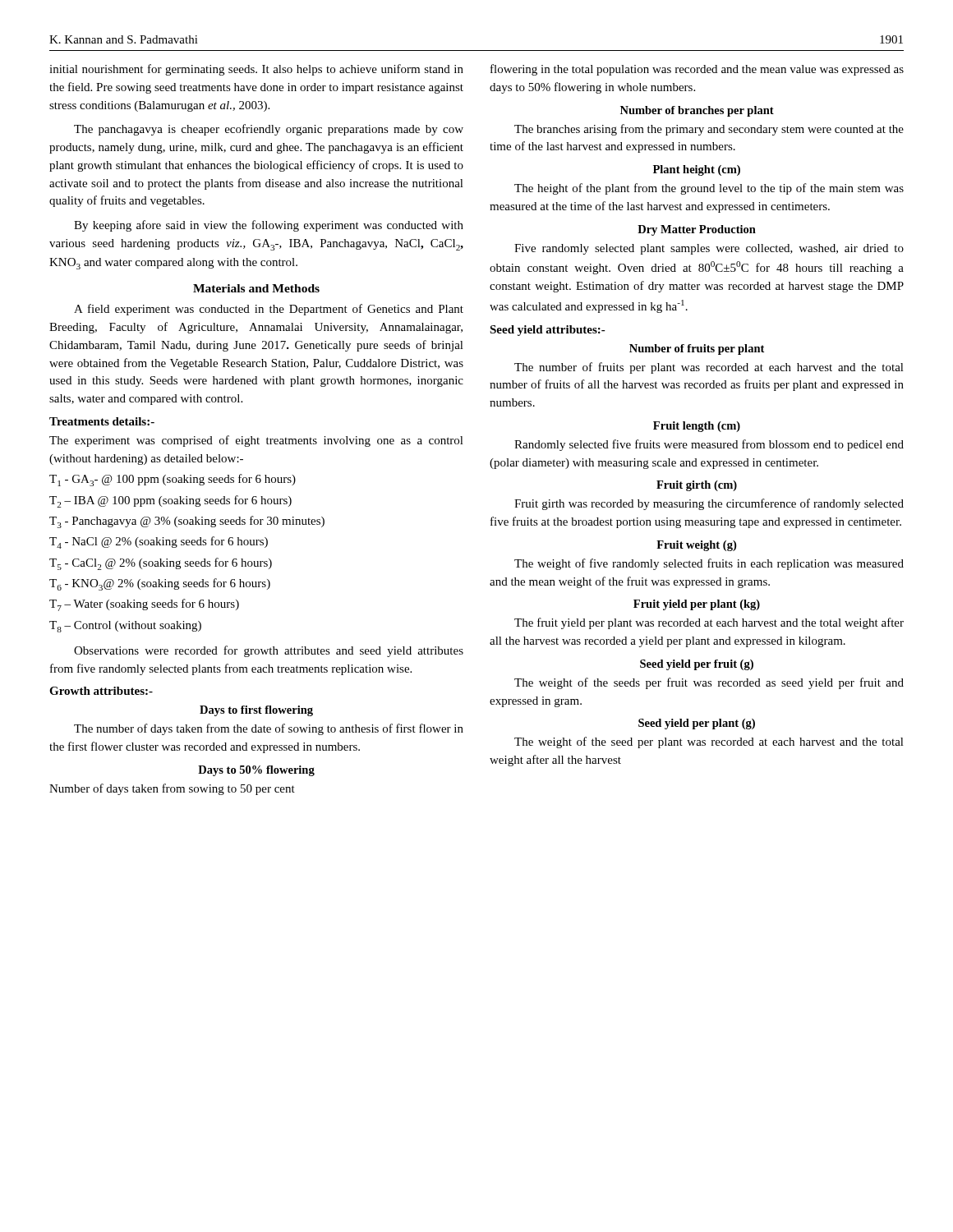Locate the element starting "Seed yield per plant (g)"
953x1232 pixels.
point(697,723)
